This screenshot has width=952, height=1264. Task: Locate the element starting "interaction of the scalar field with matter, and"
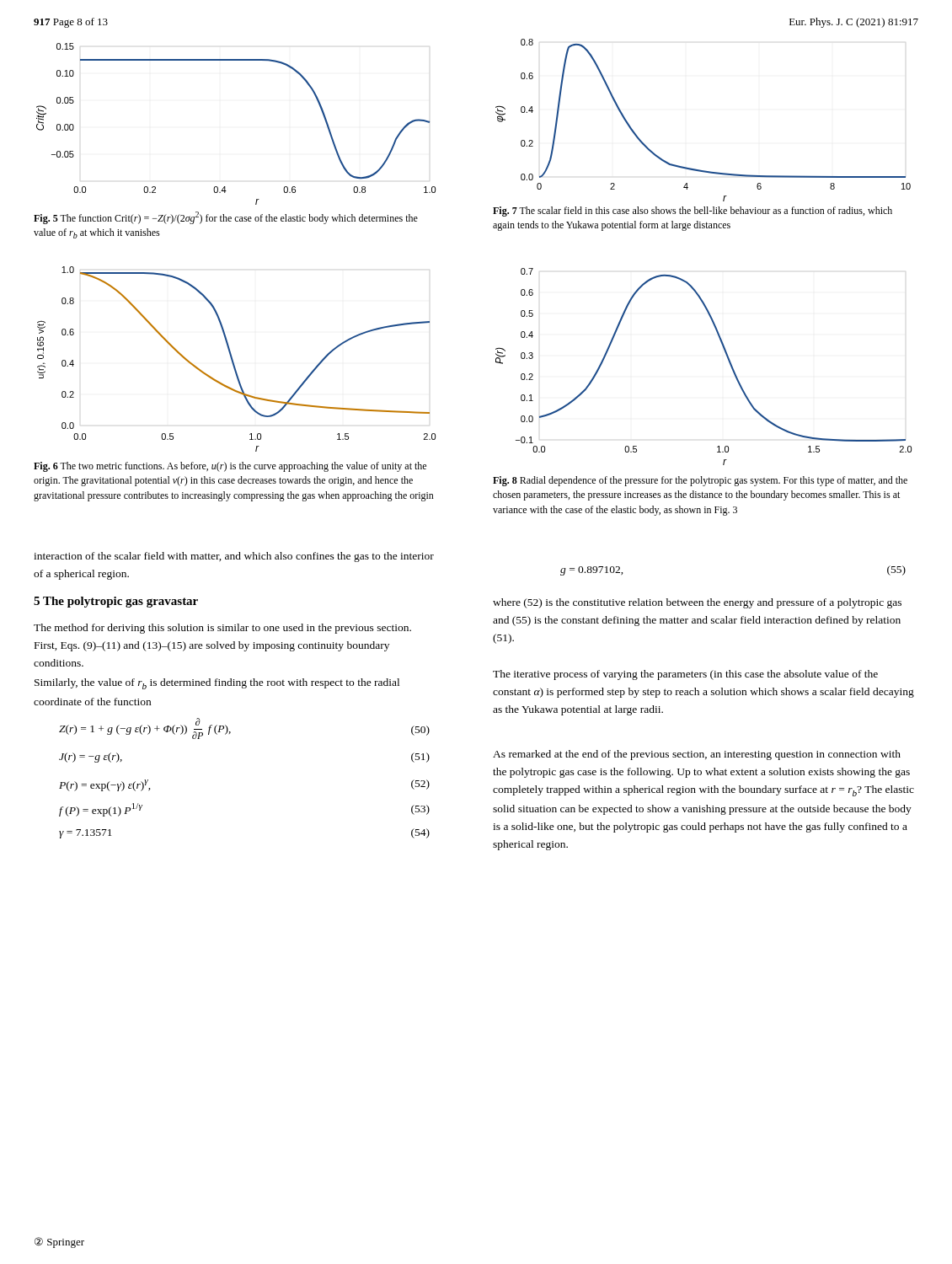(234, 565)
